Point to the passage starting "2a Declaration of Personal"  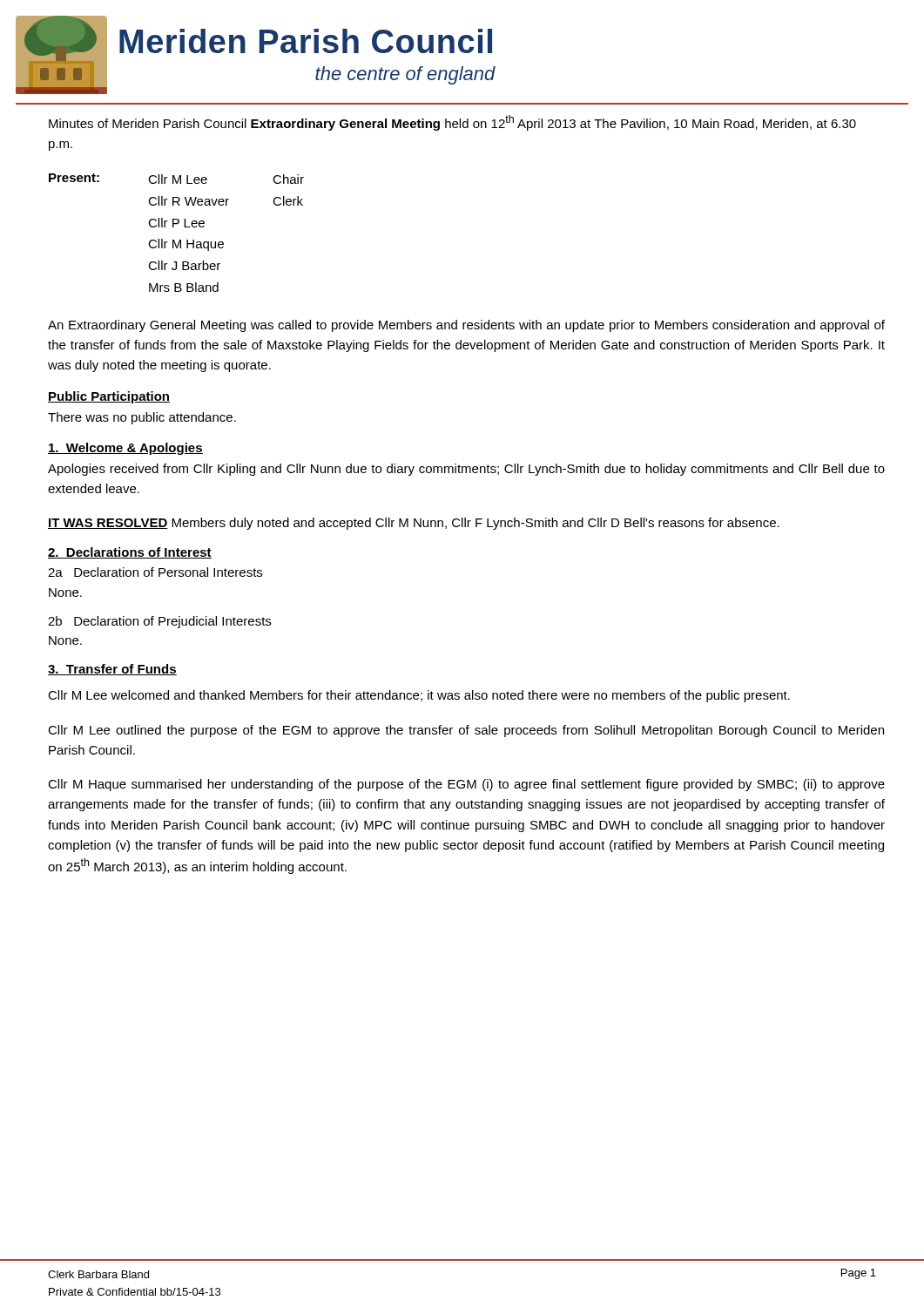[155, 572]
